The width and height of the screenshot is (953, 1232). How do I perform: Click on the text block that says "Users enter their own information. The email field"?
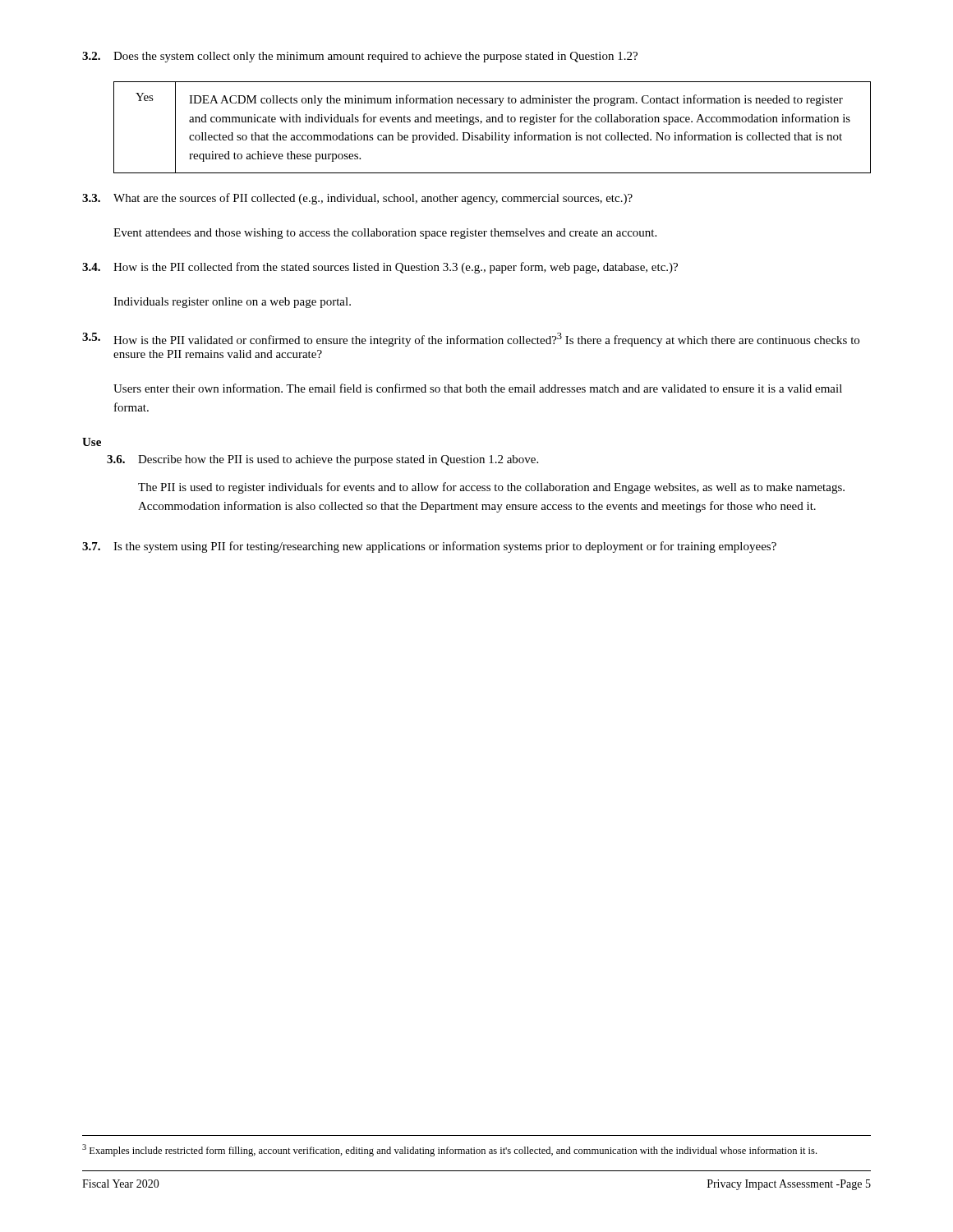(x=478, y=398)
